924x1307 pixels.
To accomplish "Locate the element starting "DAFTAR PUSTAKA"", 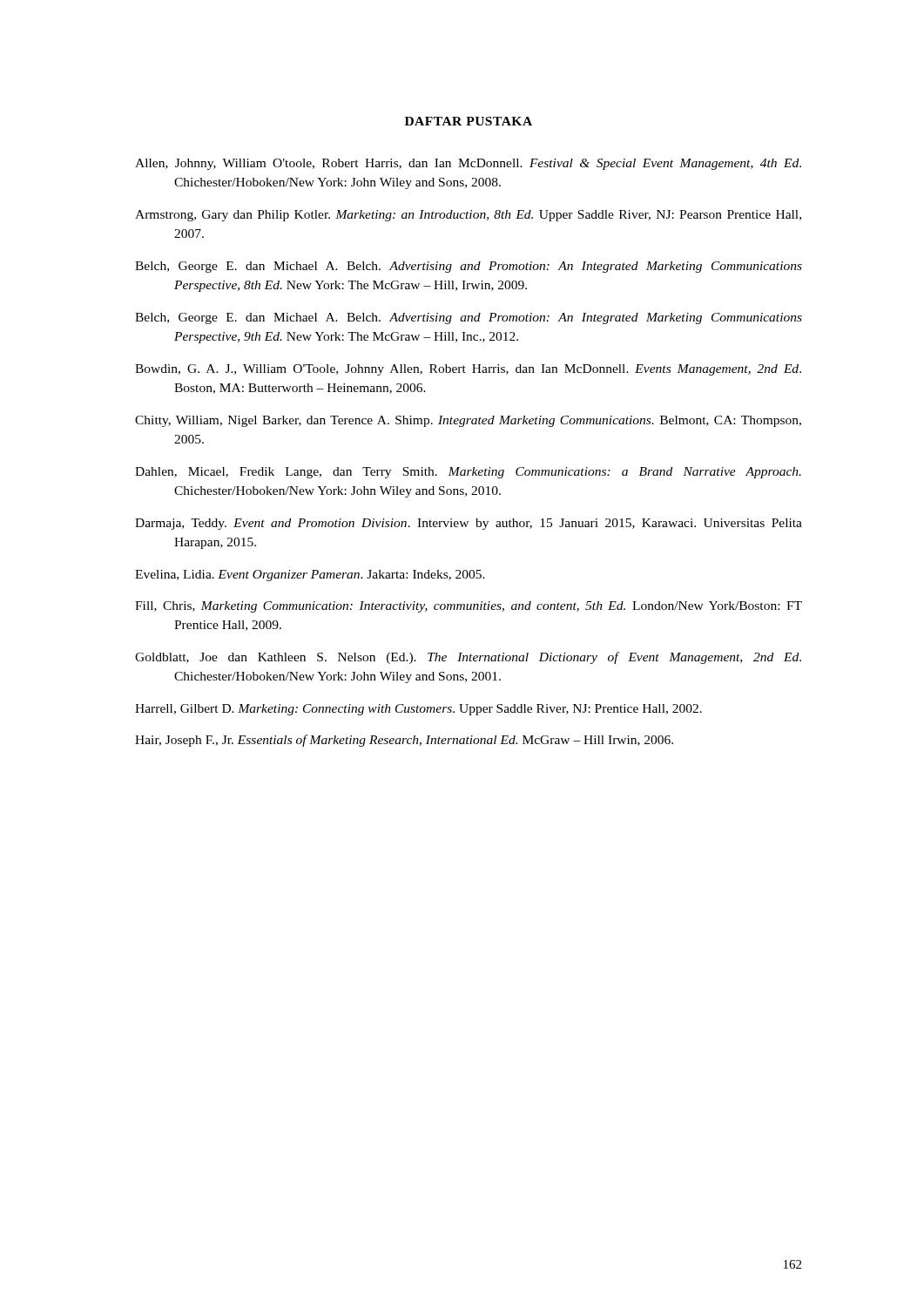I will tap(469, 121).
